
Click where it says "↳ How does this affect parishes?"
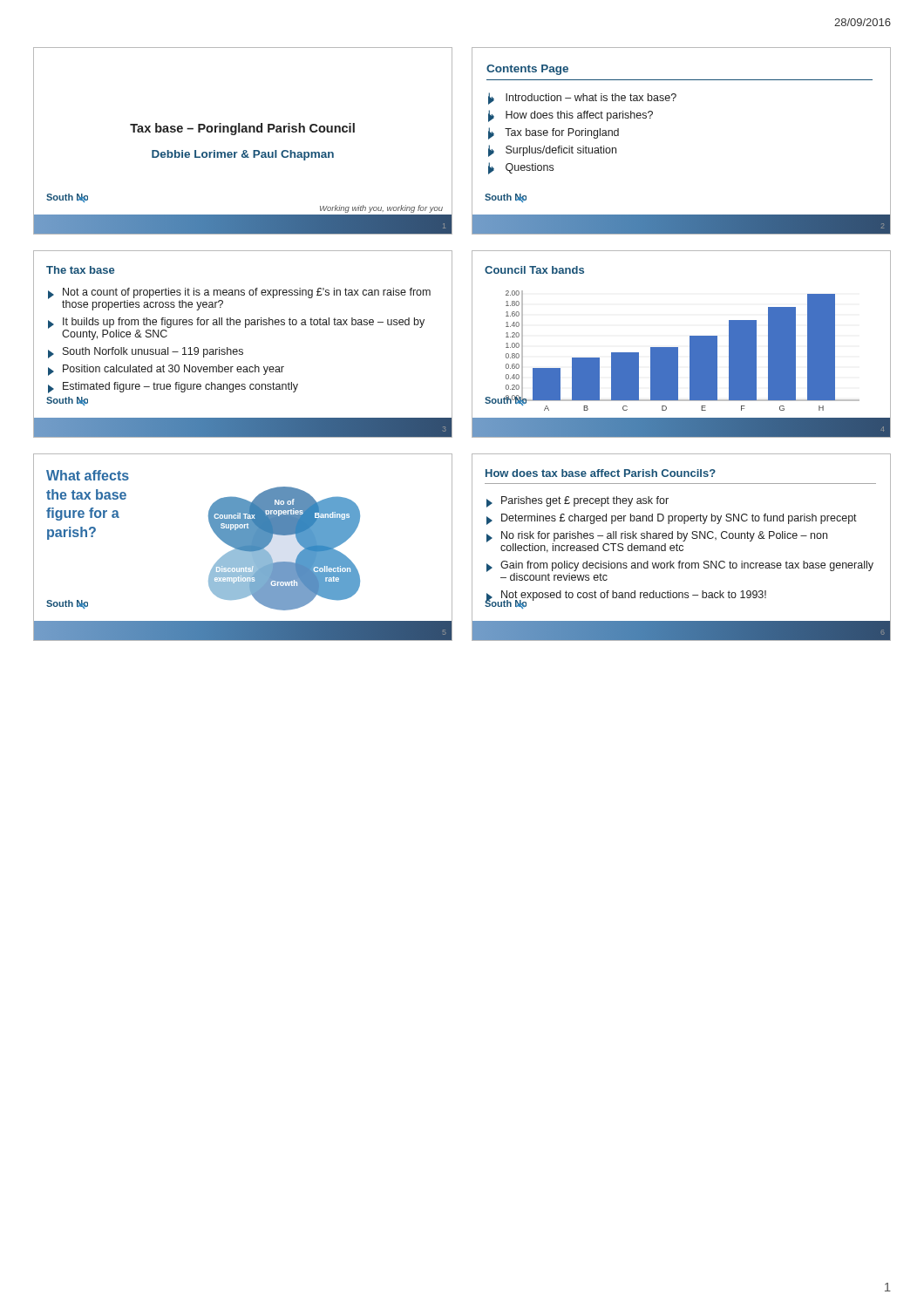pyautogui.click(x=570, y=115)
